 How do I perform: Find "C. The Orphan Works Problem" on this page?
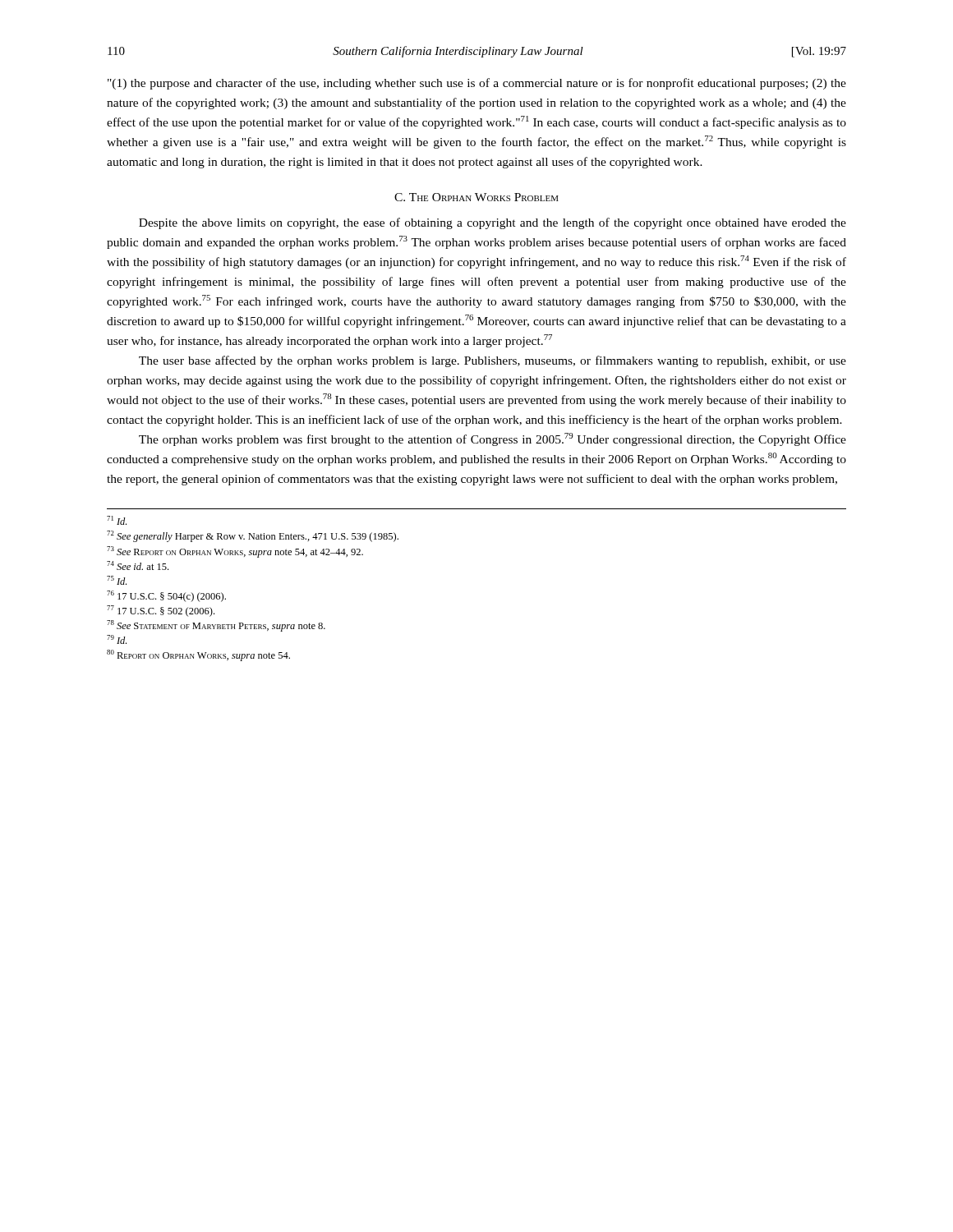(x=476, y=197)
